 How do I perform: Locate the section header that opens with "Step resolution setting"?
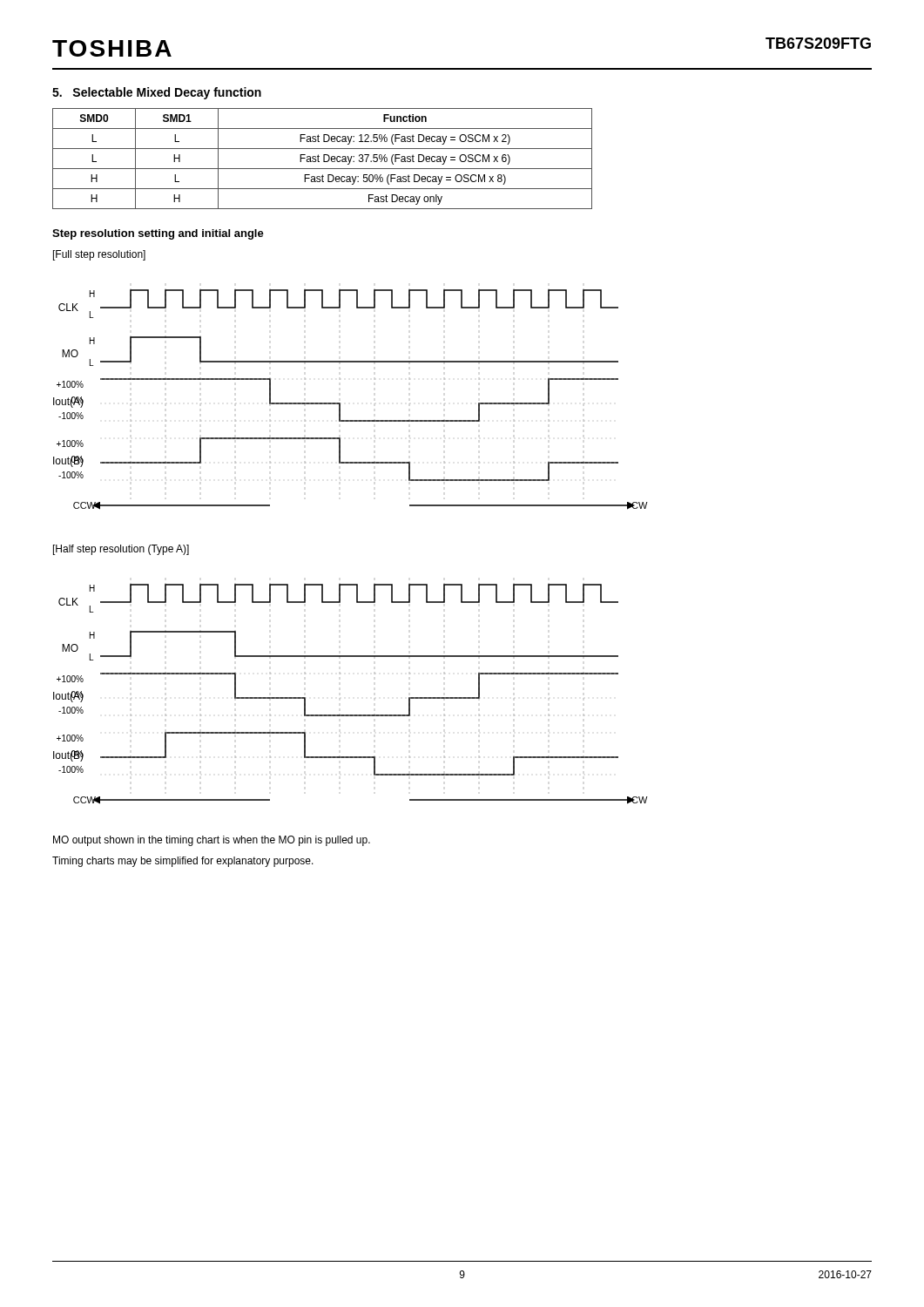click(158, 233)
